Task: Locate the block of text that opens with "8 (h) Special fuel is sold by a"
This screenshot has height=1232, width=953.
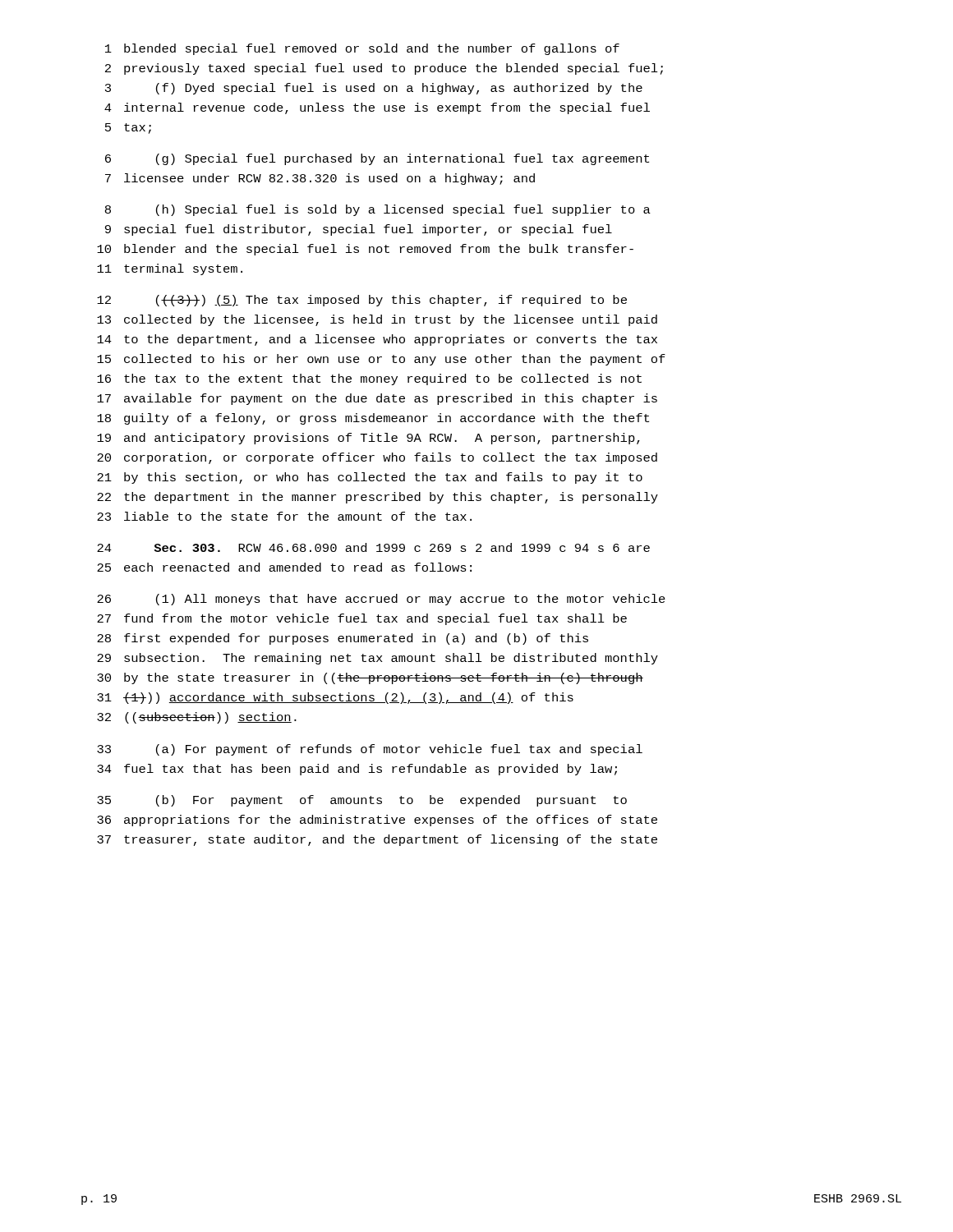Action: (x=491, y=240)
